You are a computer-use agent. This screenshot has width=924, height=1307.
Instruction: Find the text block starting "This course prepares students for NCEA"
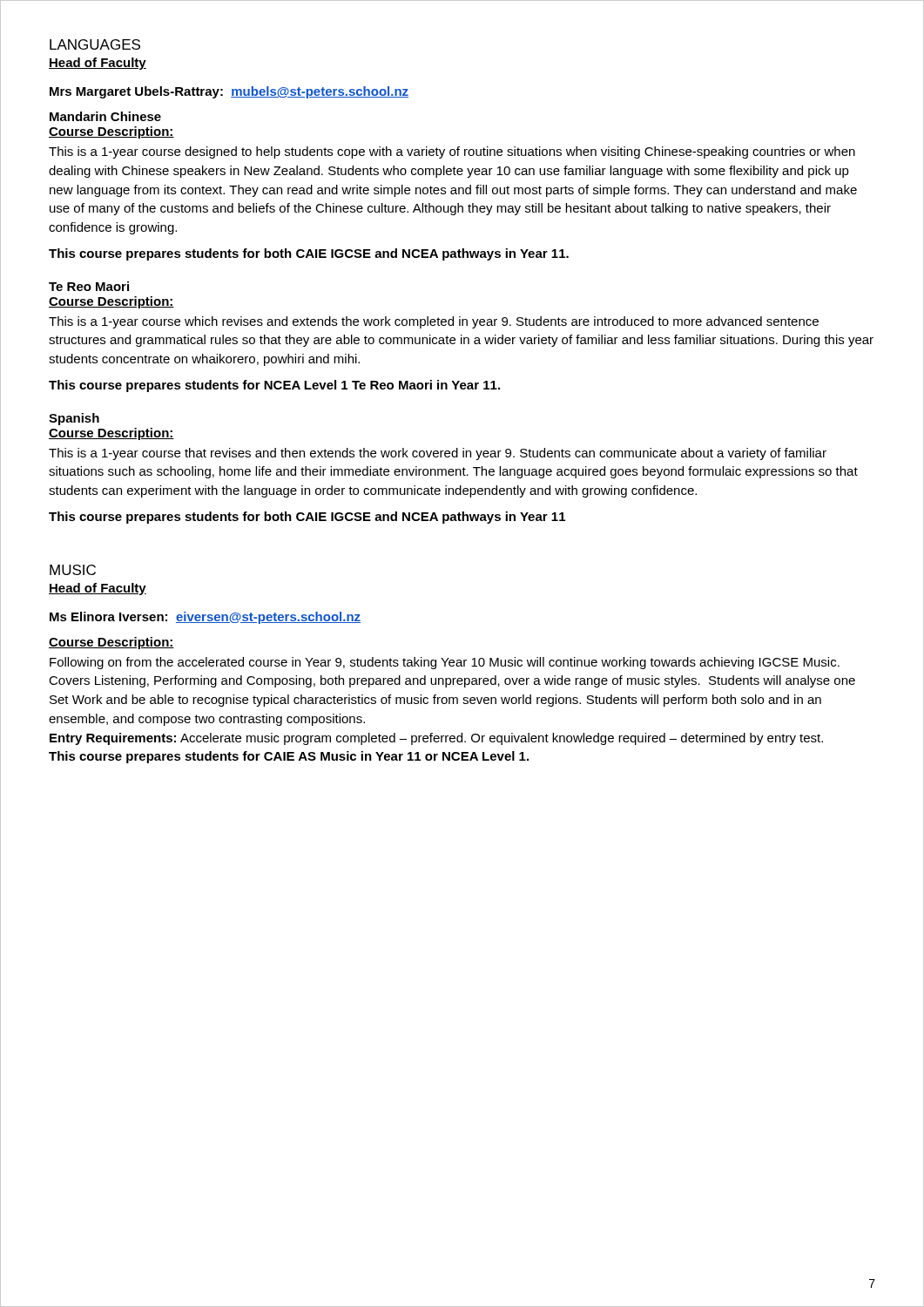click(x=275, y=385)
